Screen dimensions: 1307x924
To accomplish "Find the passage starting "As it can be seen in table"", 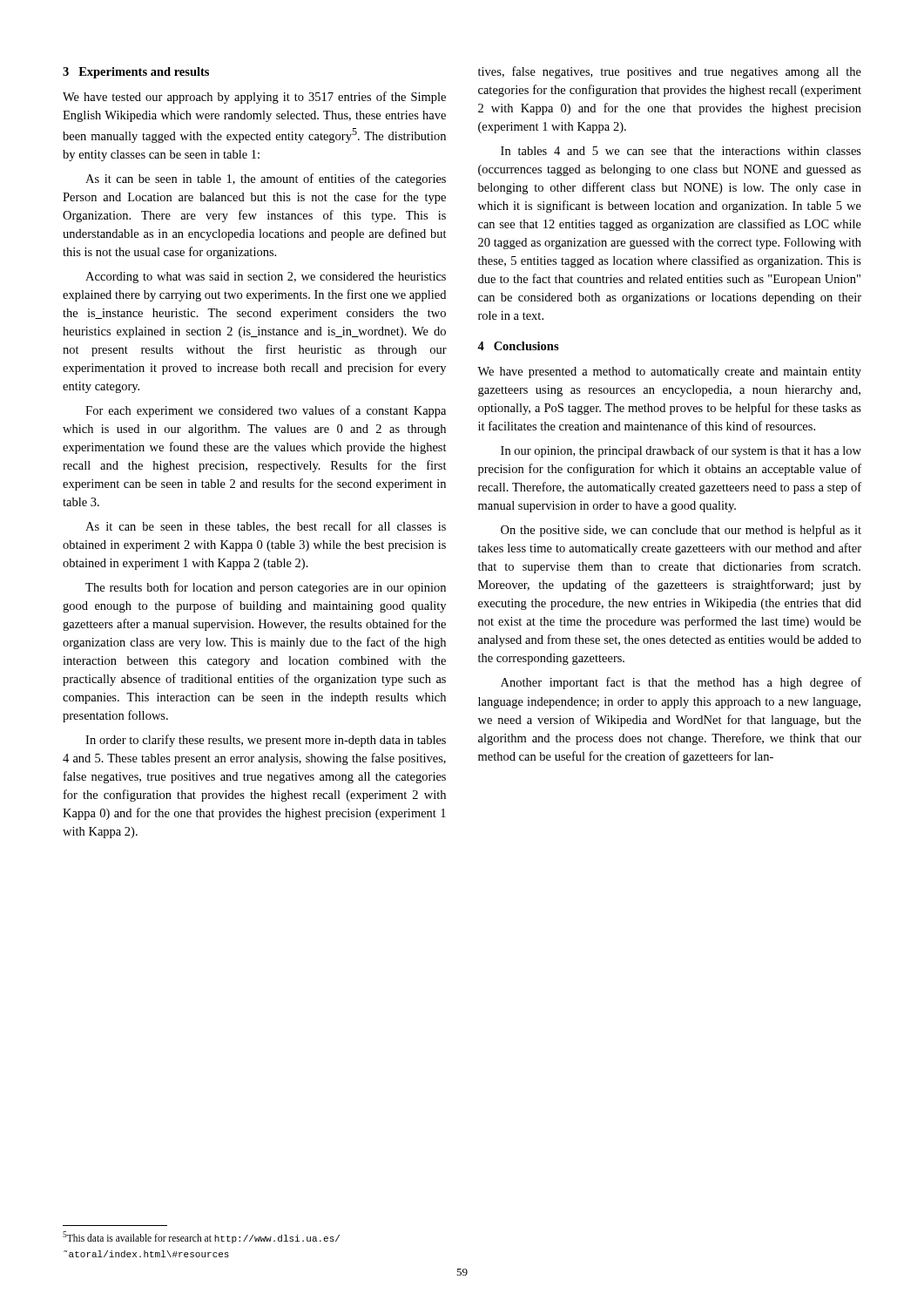I will point(255,216).
